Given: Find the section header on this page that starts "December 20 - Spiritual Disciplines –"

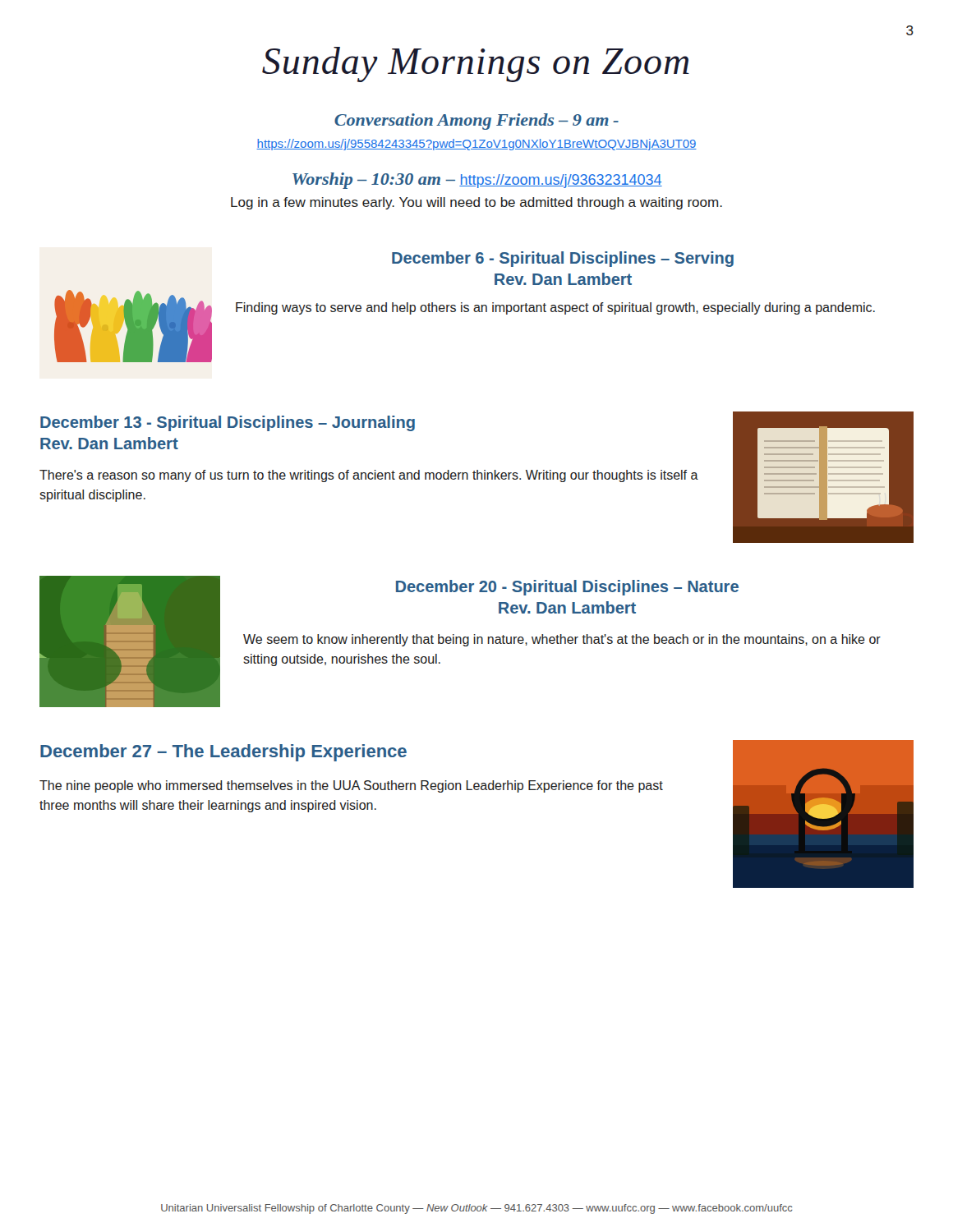Looking at the screenshot, I should (x=567, y=597).
